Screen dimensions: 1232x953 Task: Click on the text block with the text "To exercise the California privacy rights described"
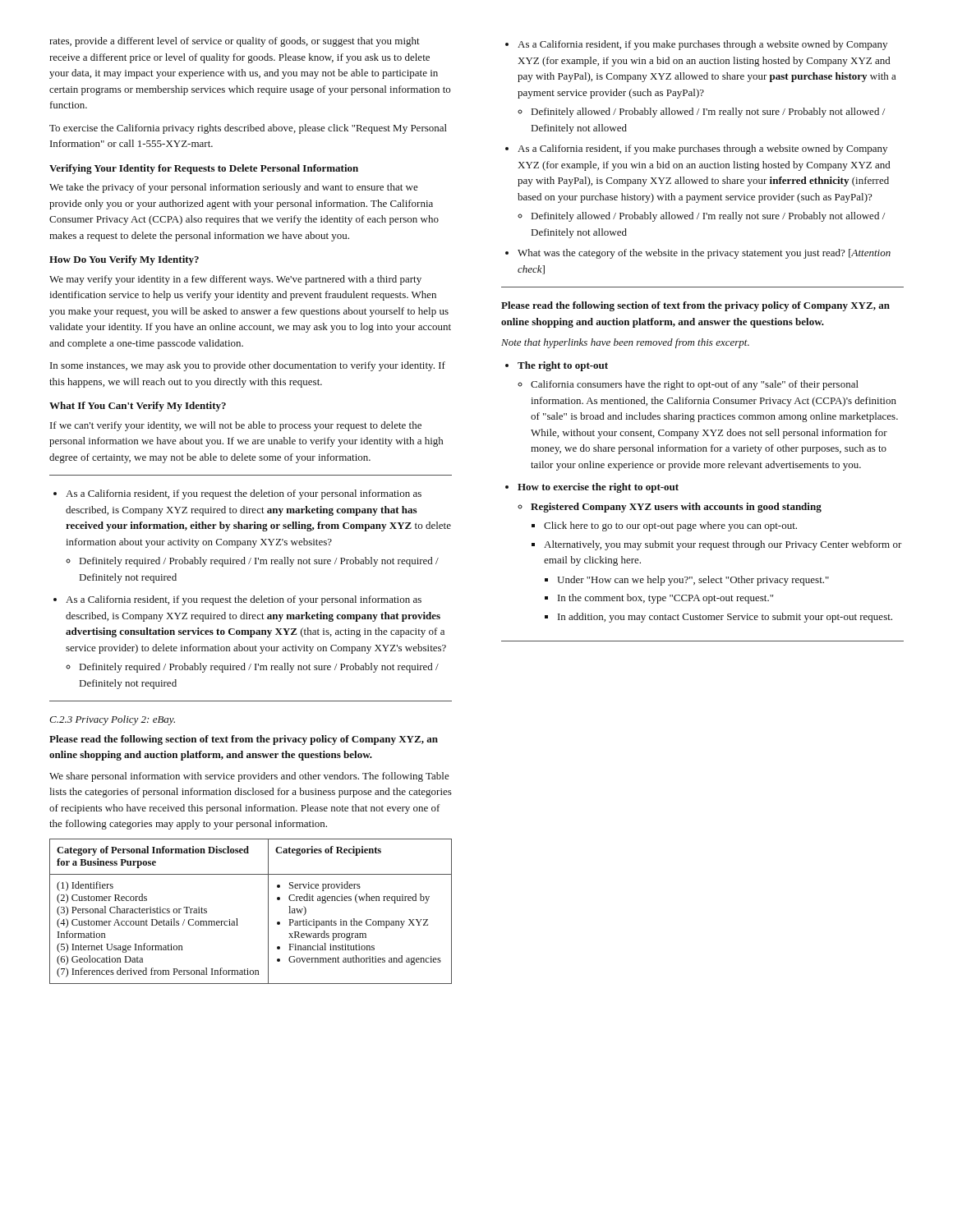(251, 136)
